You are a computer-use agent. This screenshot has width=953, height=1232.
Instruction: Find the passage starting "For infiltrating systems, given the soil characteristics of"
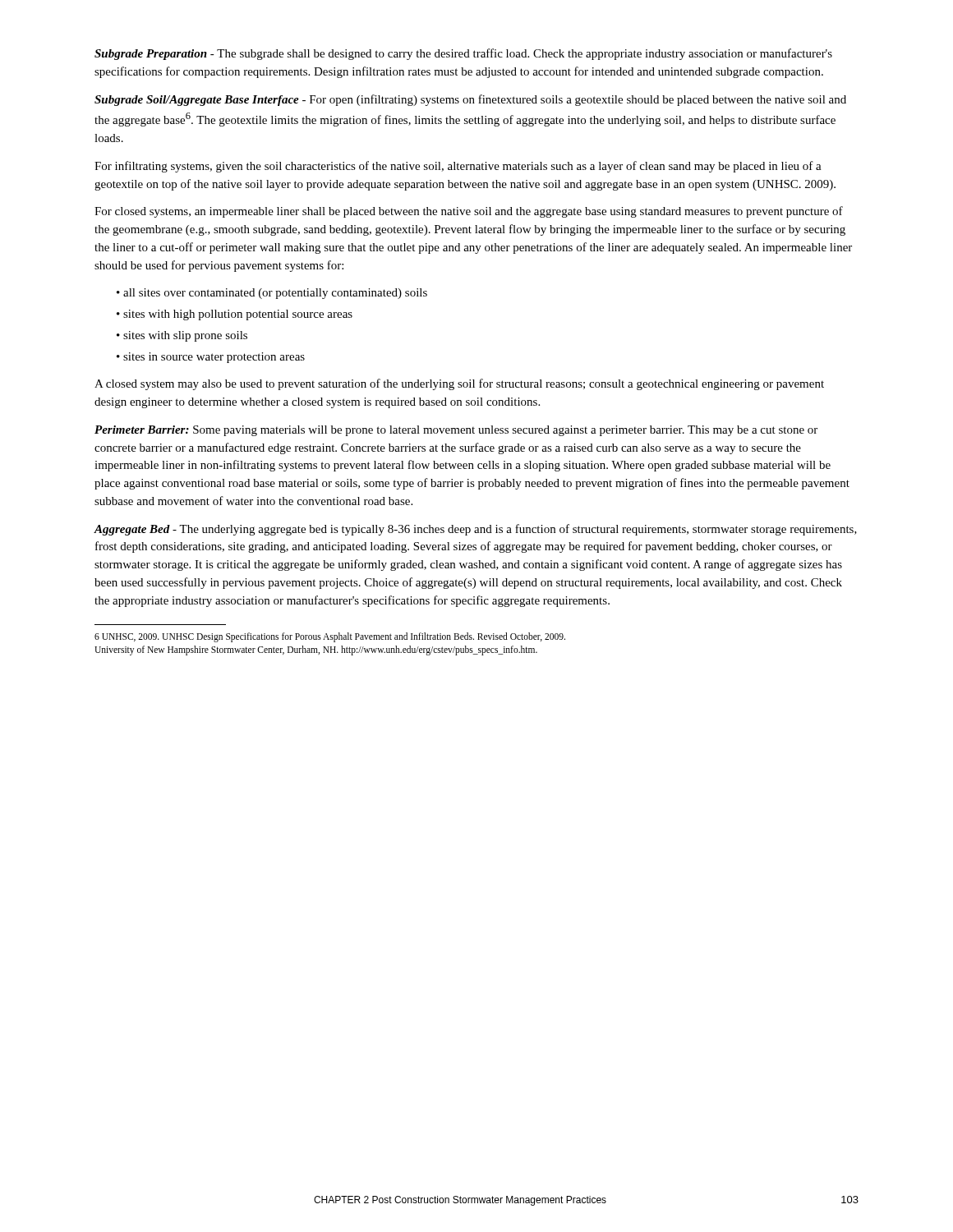pos(476,175)
